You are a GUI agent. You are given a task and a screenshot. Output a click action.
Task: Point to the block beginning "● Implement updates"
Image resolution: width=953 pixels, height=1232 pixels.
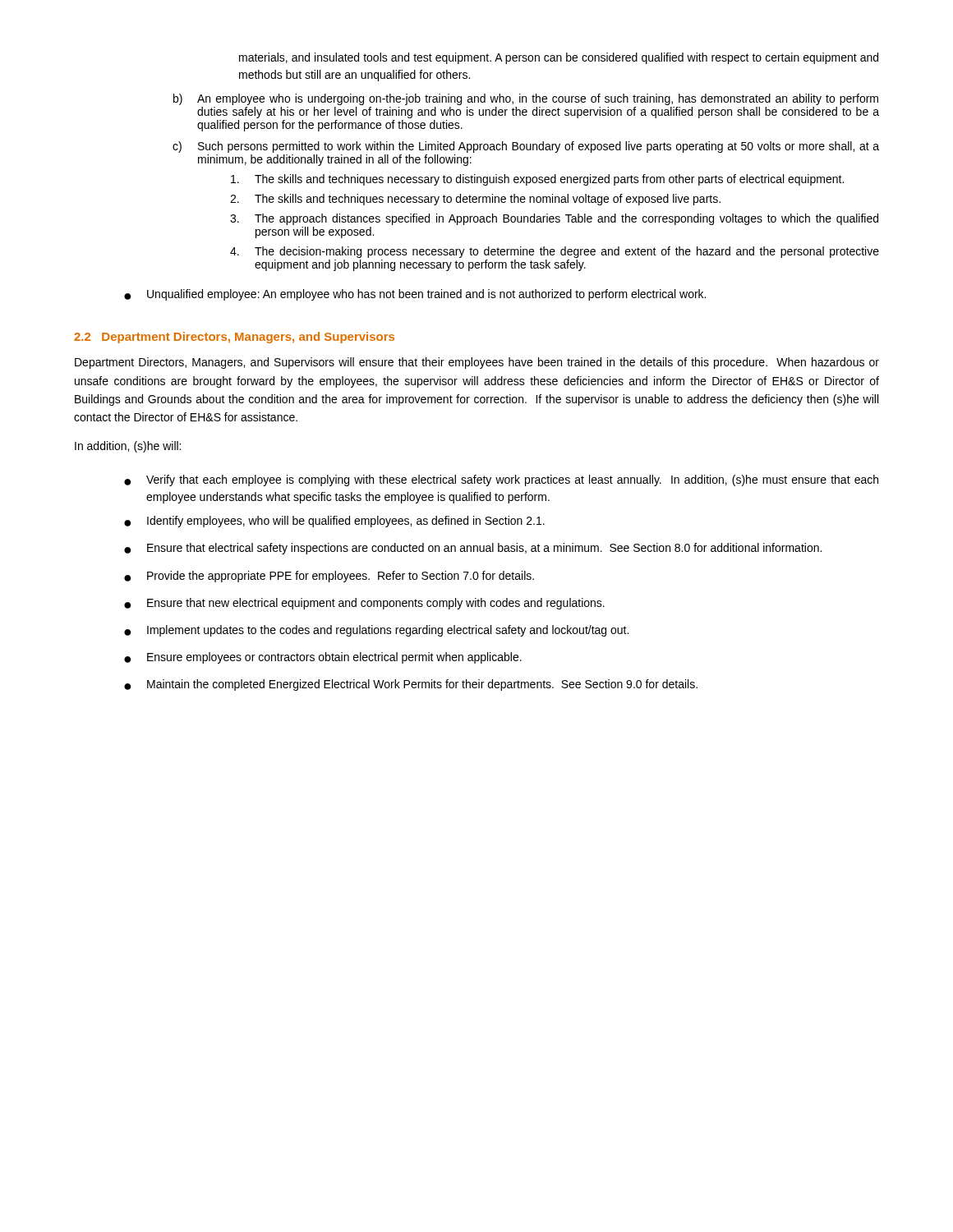click(x=501, y=632)
